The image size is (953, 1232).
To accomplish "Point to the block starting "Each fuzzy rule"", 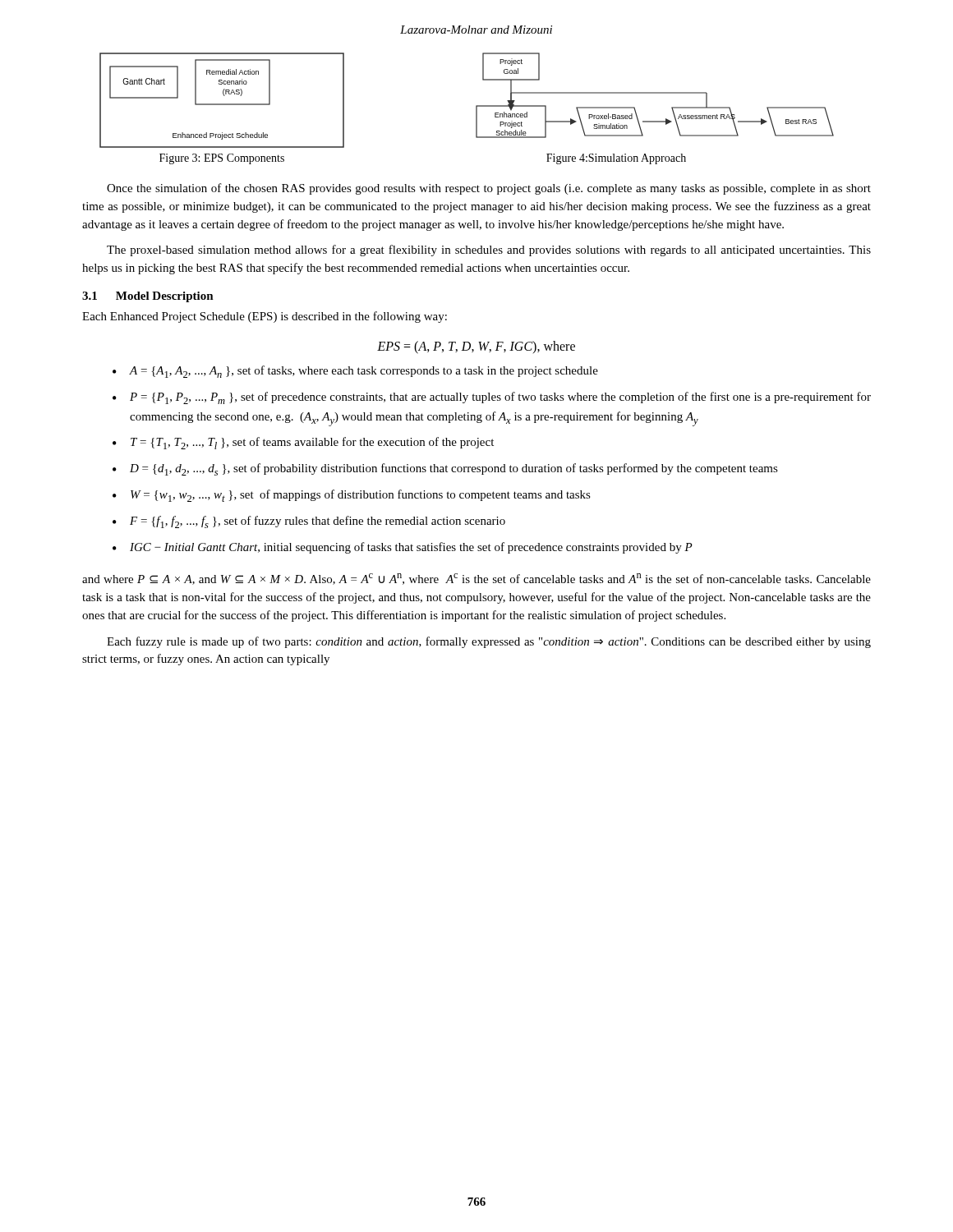I will tap(476, 650).
